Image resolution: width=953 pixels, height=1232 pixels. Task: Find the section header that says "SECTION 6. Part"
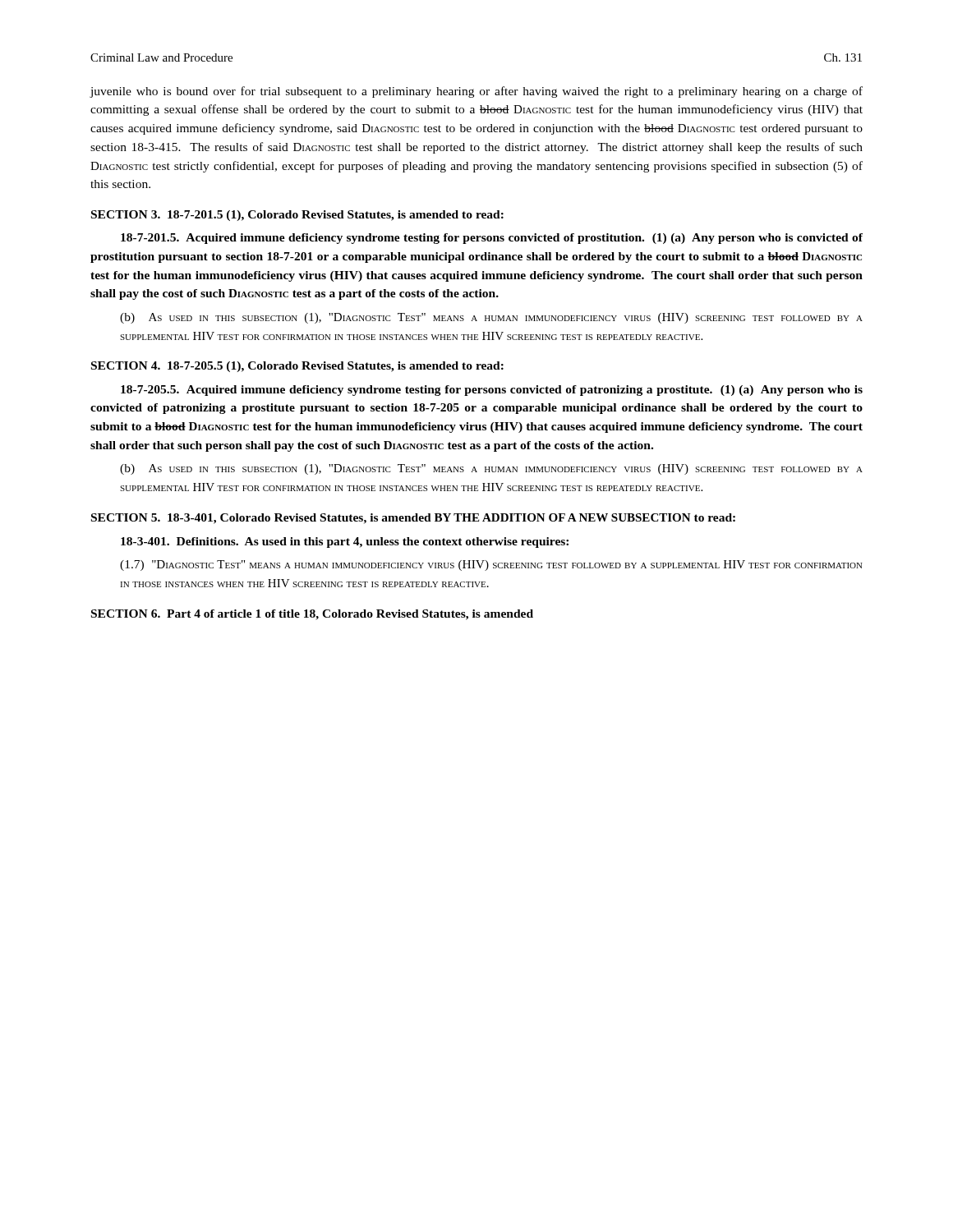pyautogui.click(x=312, y=613)
